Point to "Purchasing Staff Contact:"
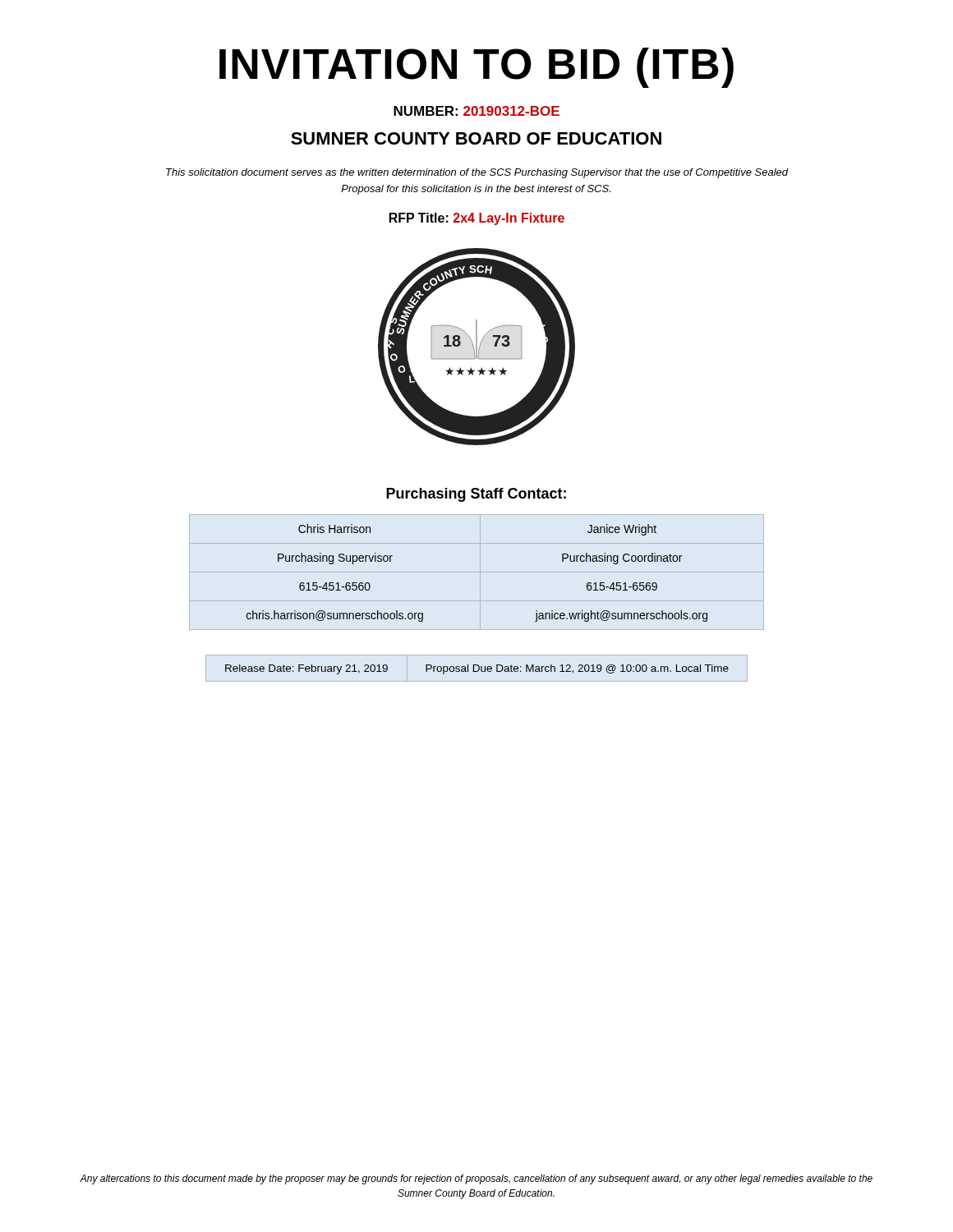This screenshot has width=953, height=1232. (476, 494)
